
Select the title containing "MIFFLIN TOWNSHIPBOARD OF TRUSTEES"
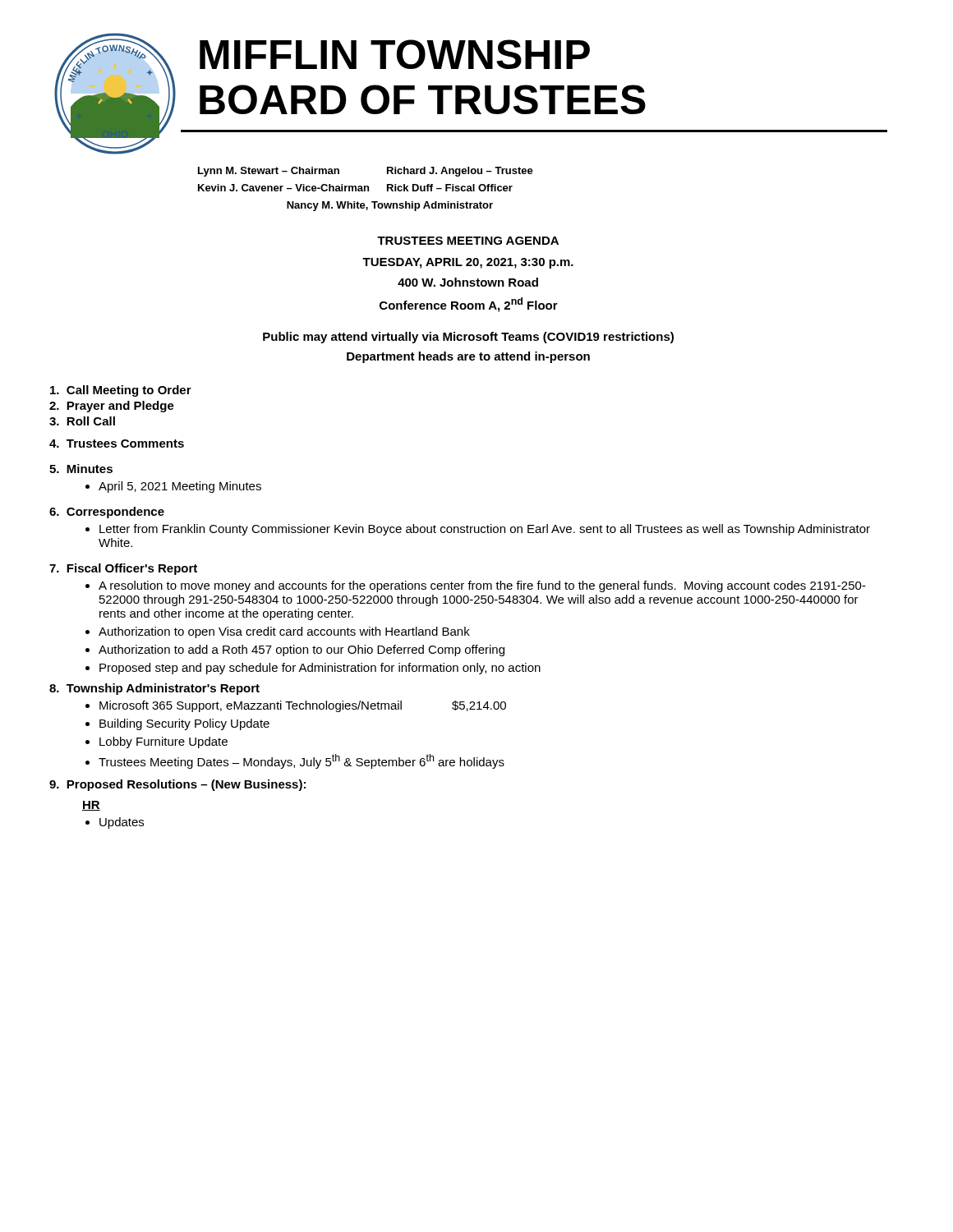coord(542,78)
